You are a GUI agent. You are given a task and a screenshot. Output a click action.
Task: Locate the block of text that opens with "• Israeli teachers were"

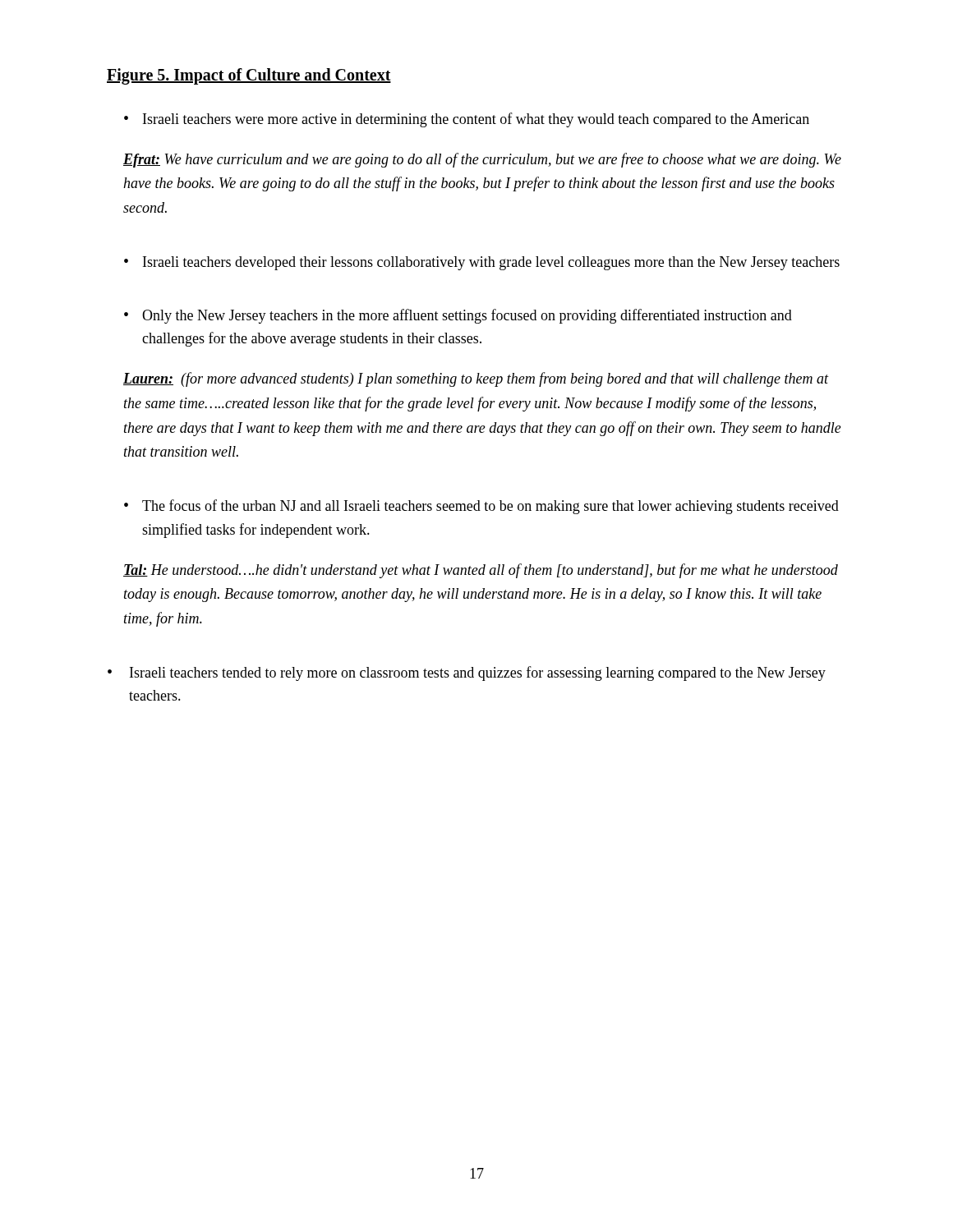tap(466, 119)
